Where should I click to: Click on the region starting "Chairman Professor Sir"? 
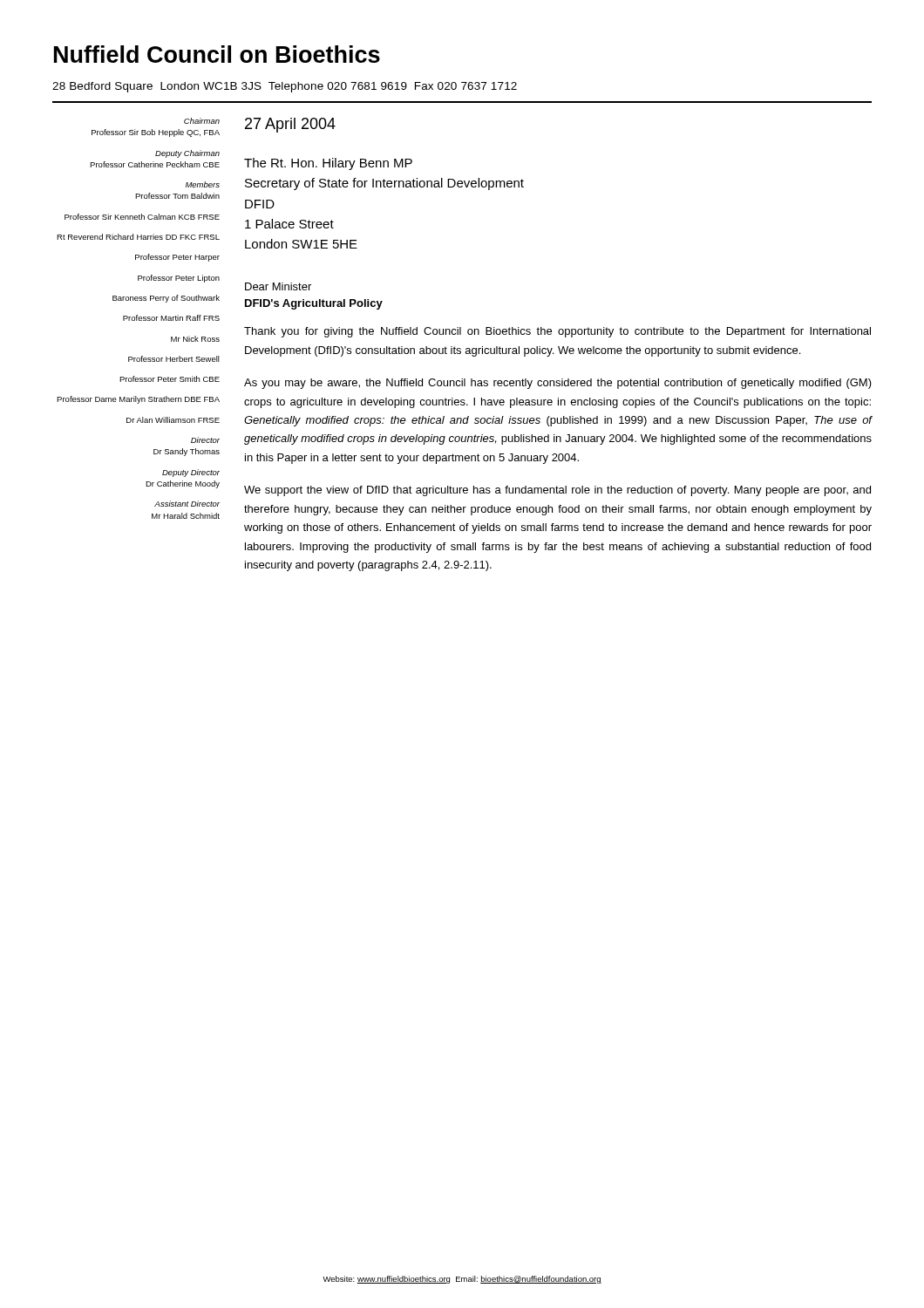(136, 318)
